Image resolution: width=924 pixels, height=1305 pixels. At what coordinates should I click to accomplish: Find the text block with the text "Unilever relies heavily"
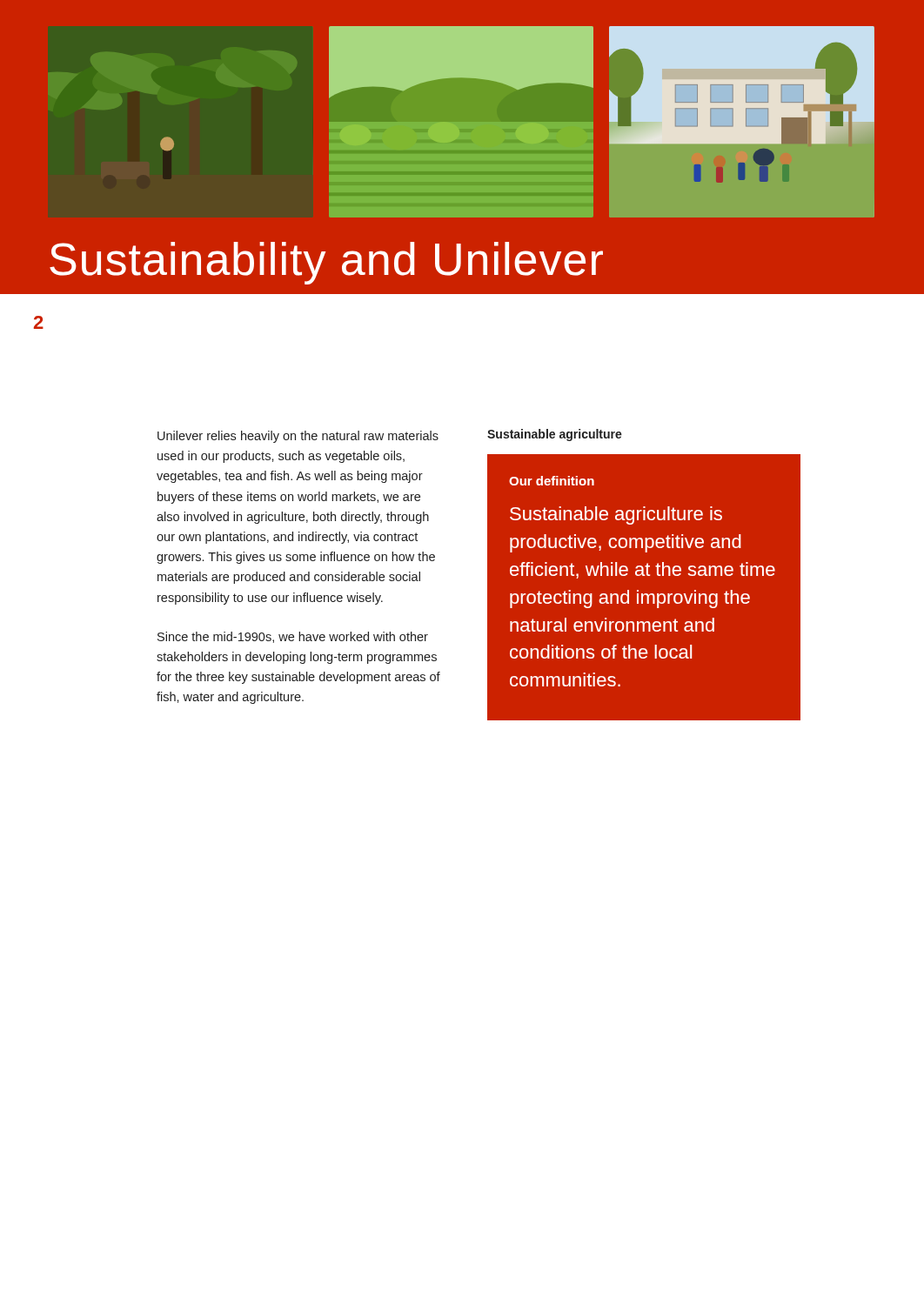[300, 567]
